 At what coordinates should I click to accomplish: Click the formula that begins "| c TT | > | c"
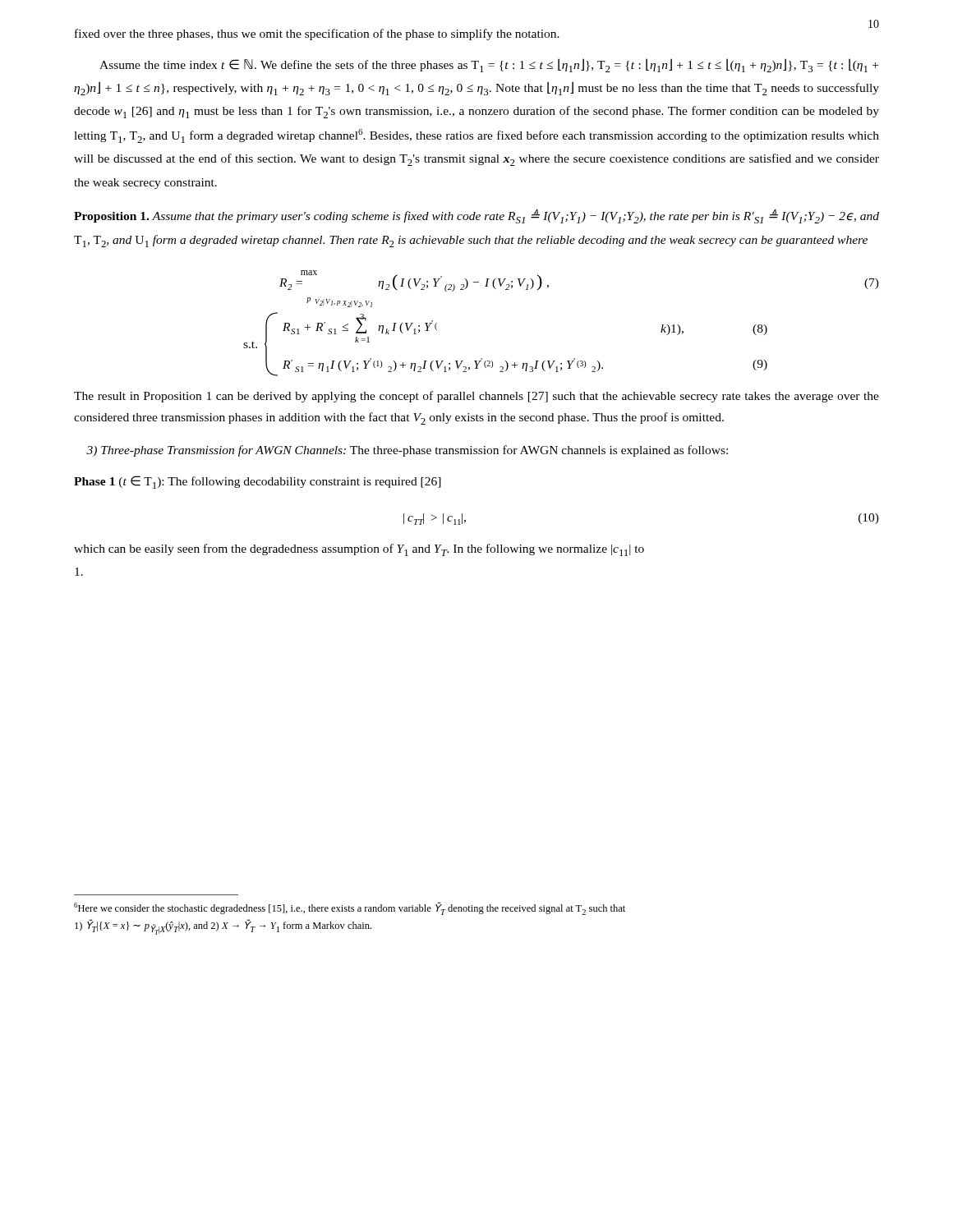[434, 519]
